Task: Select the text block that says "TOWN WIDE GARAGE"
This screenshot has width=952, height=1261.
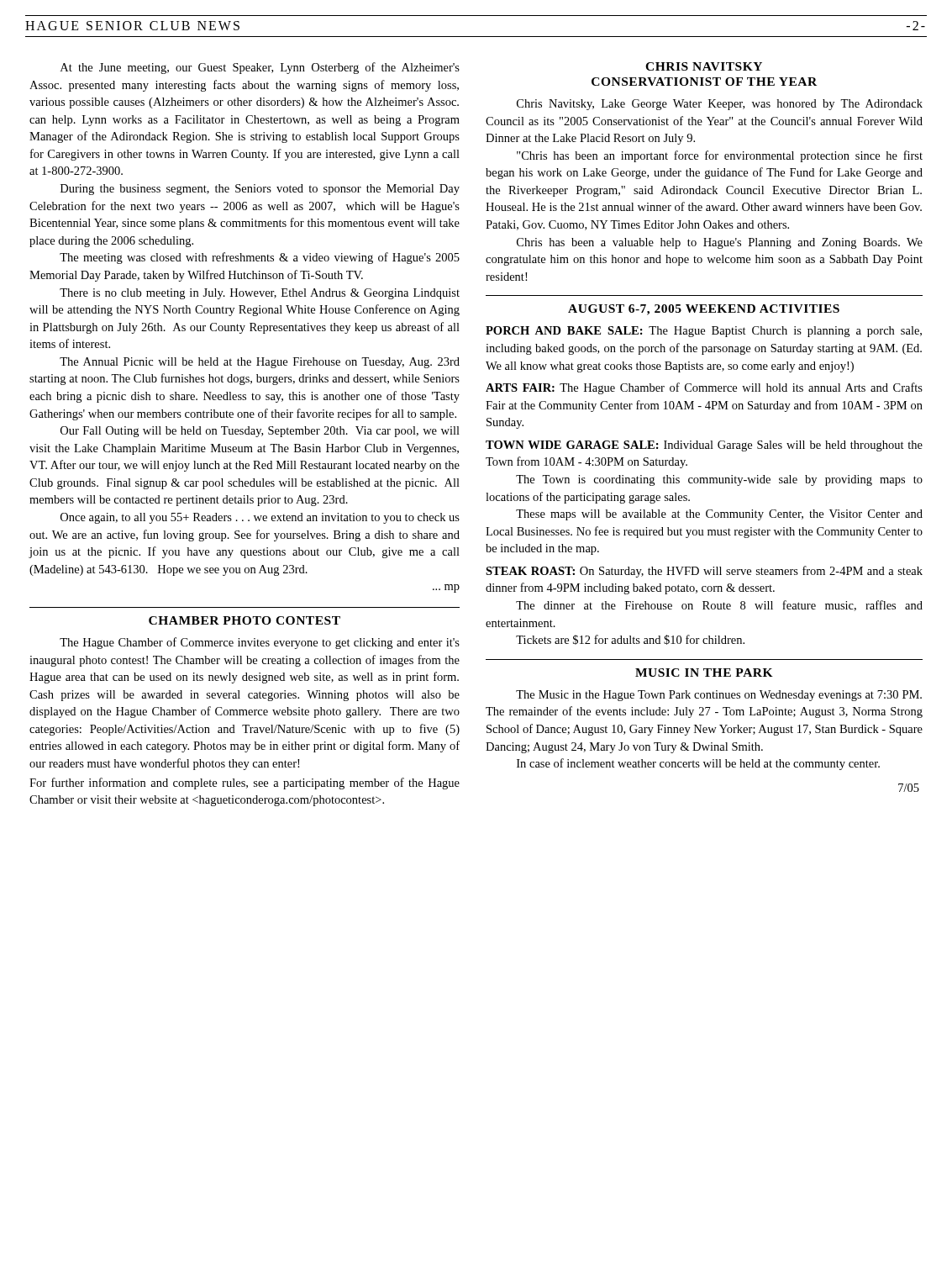Action: pos(704,446)
